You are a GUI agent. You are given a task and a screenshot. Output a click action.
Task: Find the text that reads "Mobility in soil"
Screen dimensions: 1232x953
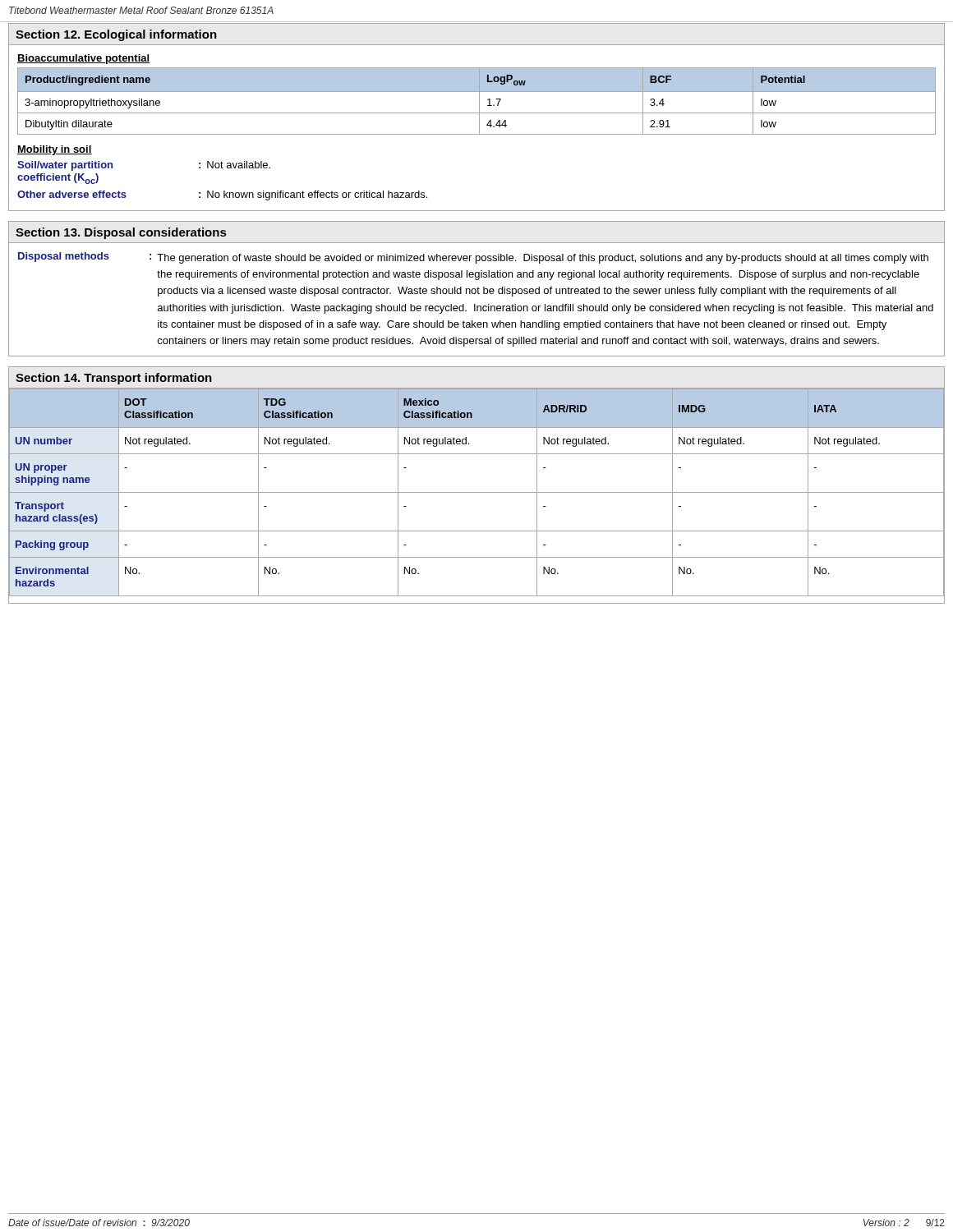click(54, 149)
